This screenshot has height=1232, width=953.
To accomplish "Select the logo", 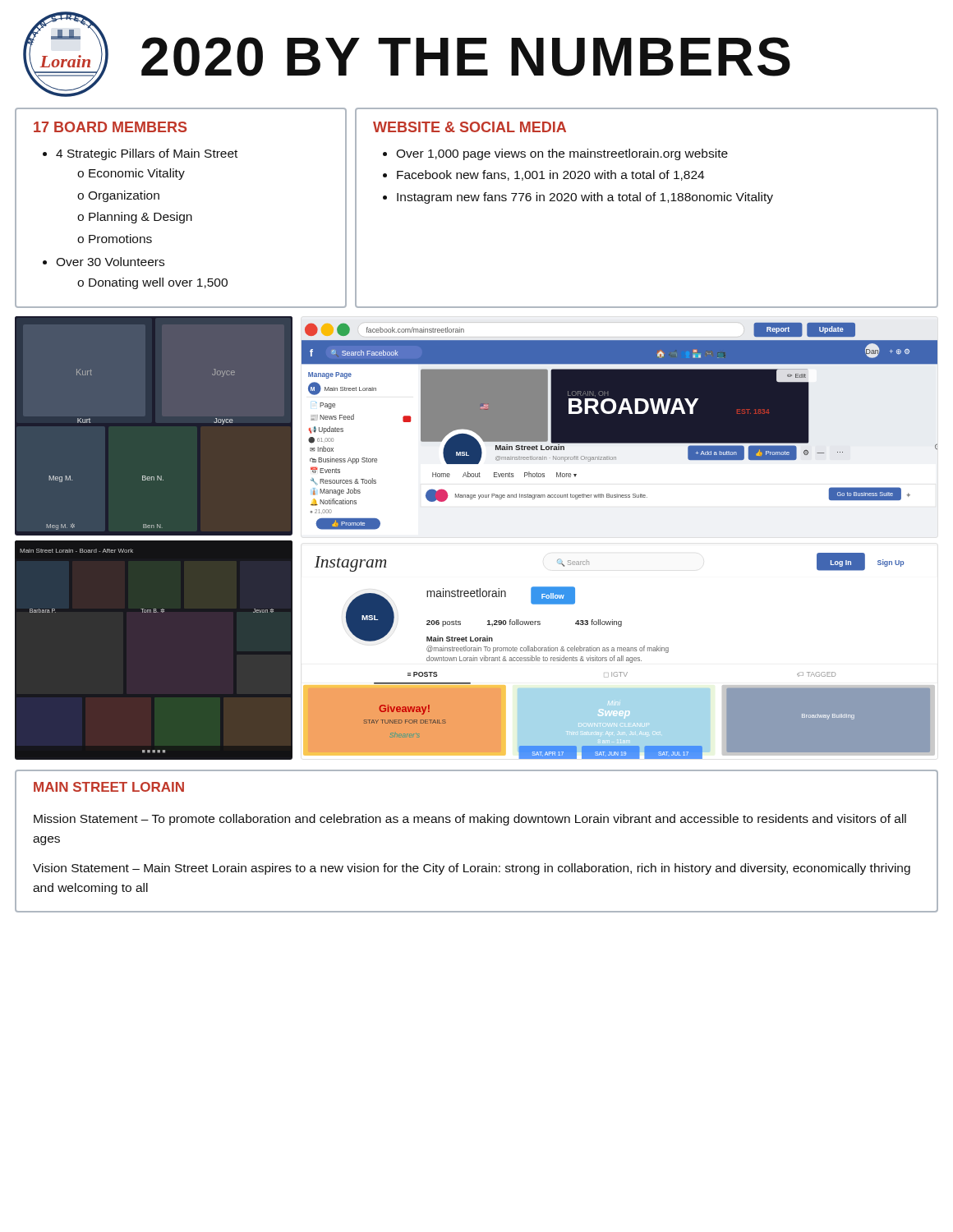I will click(x=69, y=56).
